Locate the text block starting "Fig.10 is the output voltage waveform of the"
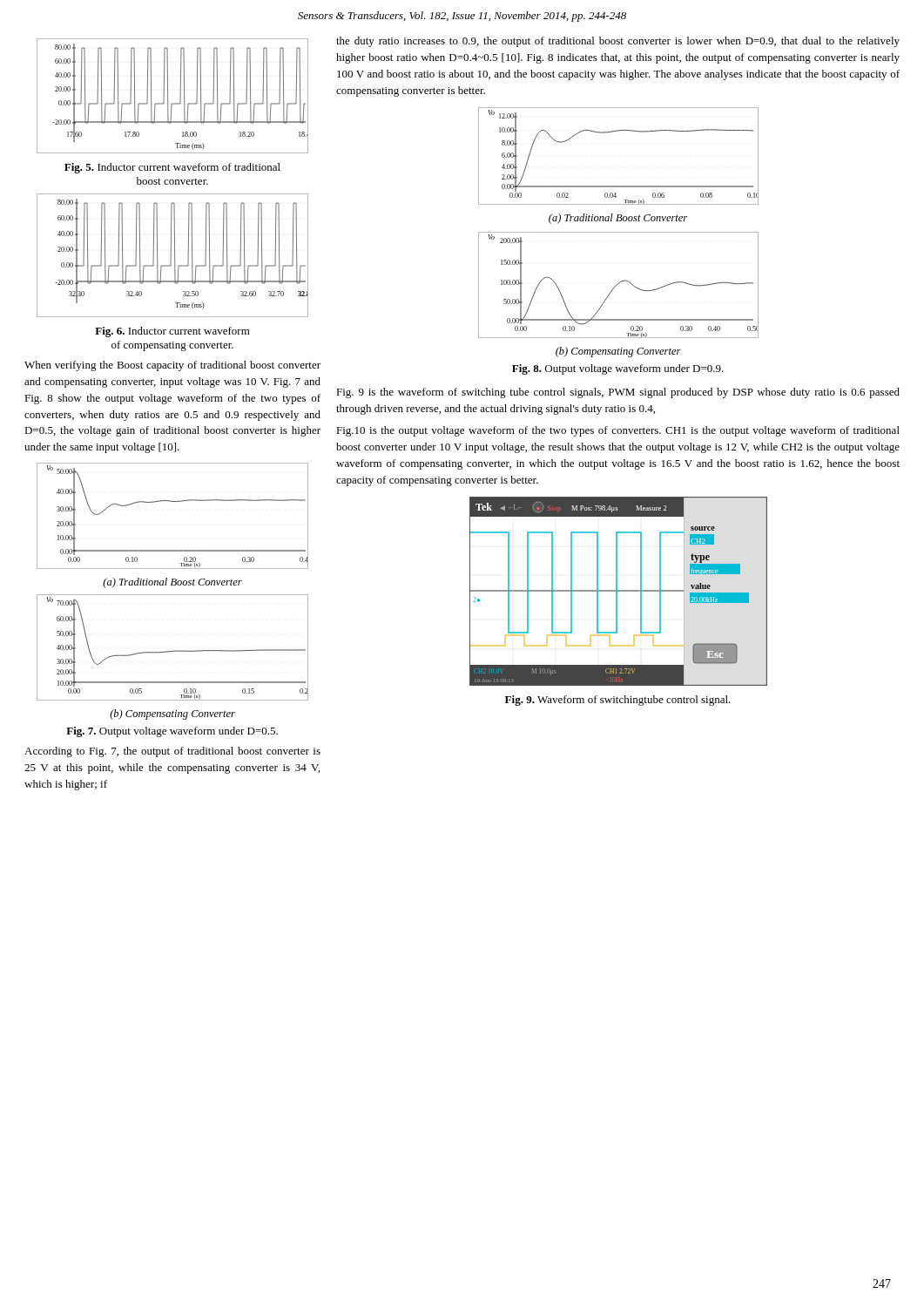This screenshot has width=924, height=1307. click(x=618, y=455)
